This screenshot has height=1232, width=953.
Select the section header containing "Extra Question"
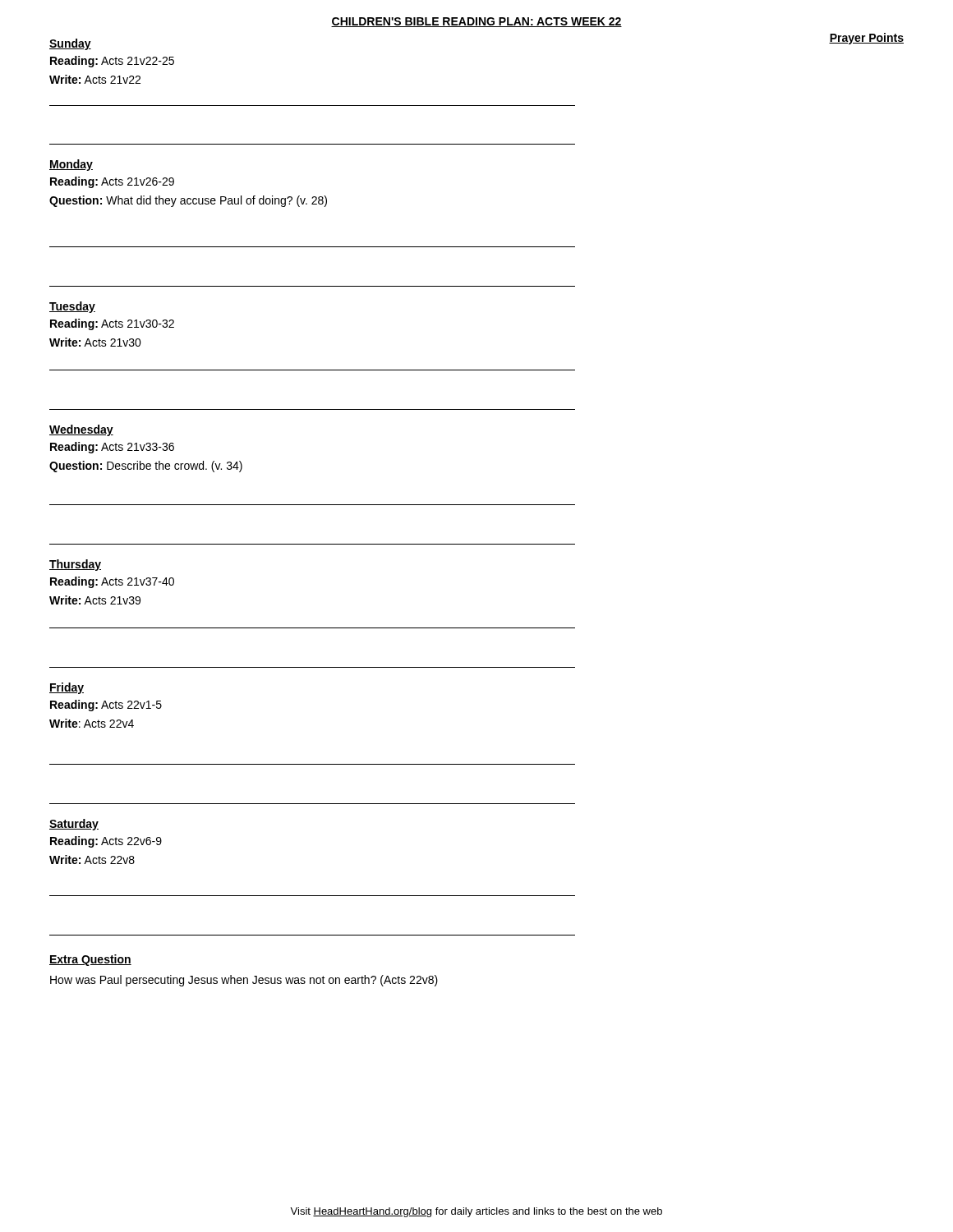(x=90, y=959)
